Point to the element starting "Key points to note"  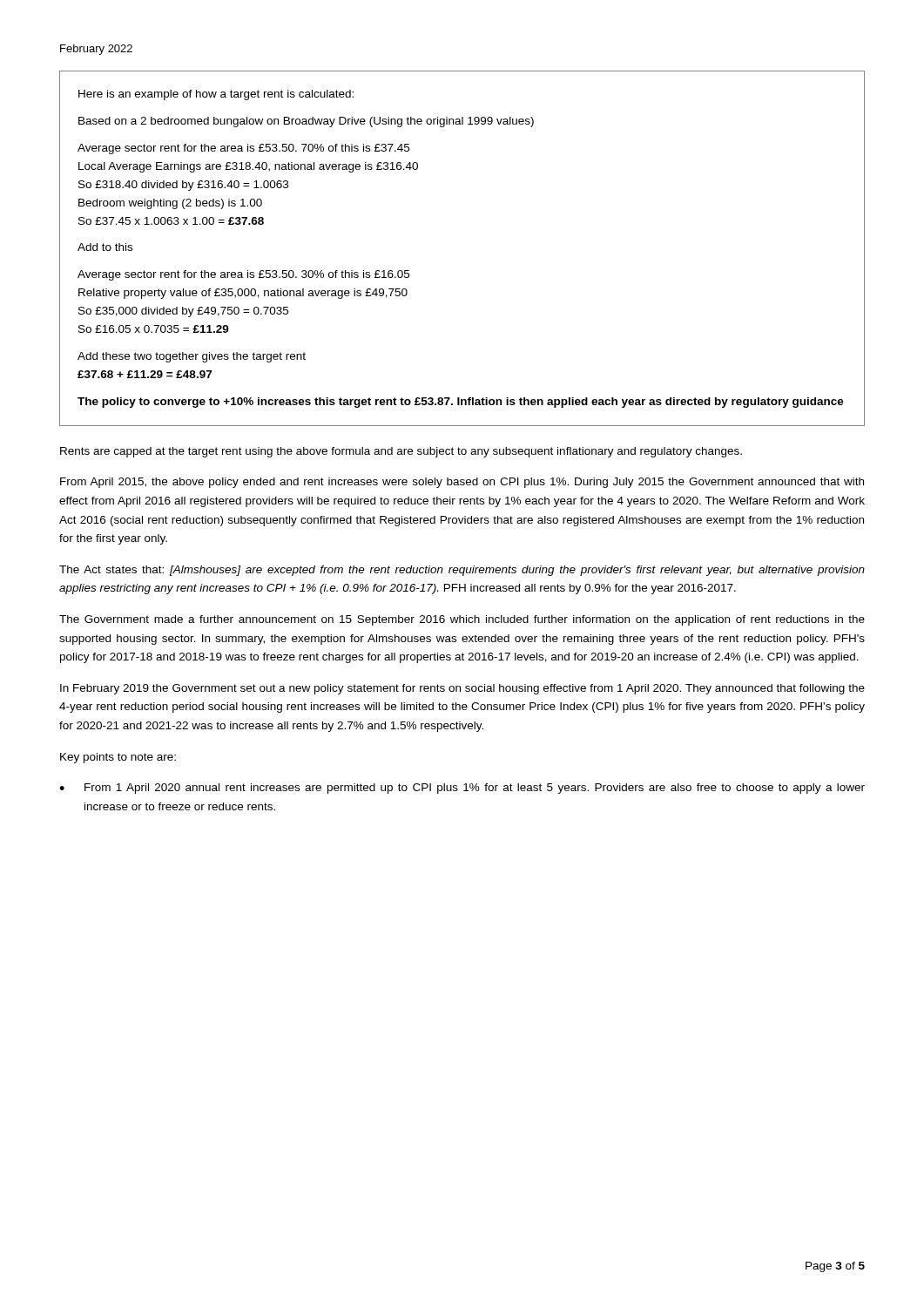tap(118, 756)
